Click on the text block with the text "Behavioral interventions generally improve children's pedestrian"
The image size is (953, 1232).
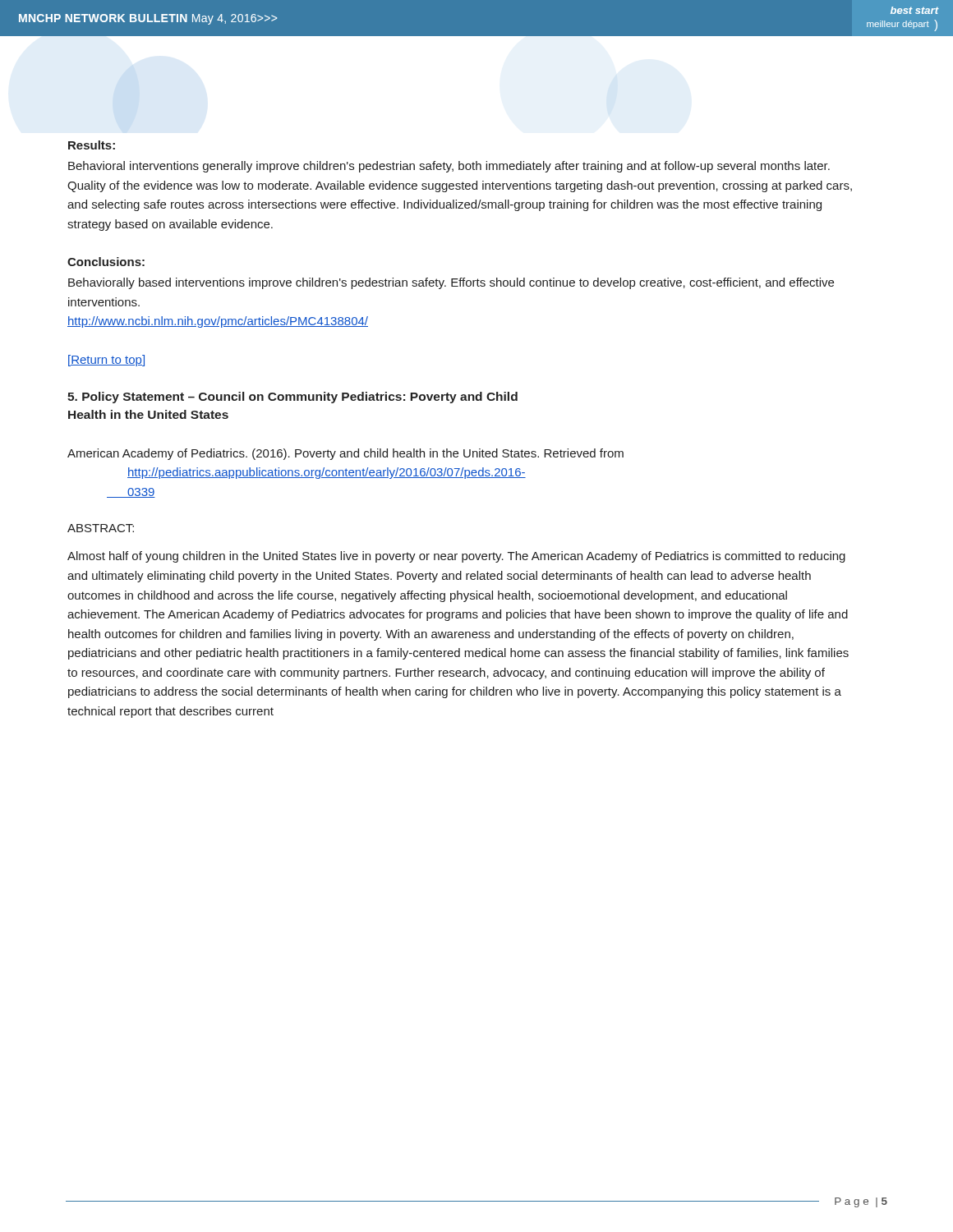(x=460, y=195)
